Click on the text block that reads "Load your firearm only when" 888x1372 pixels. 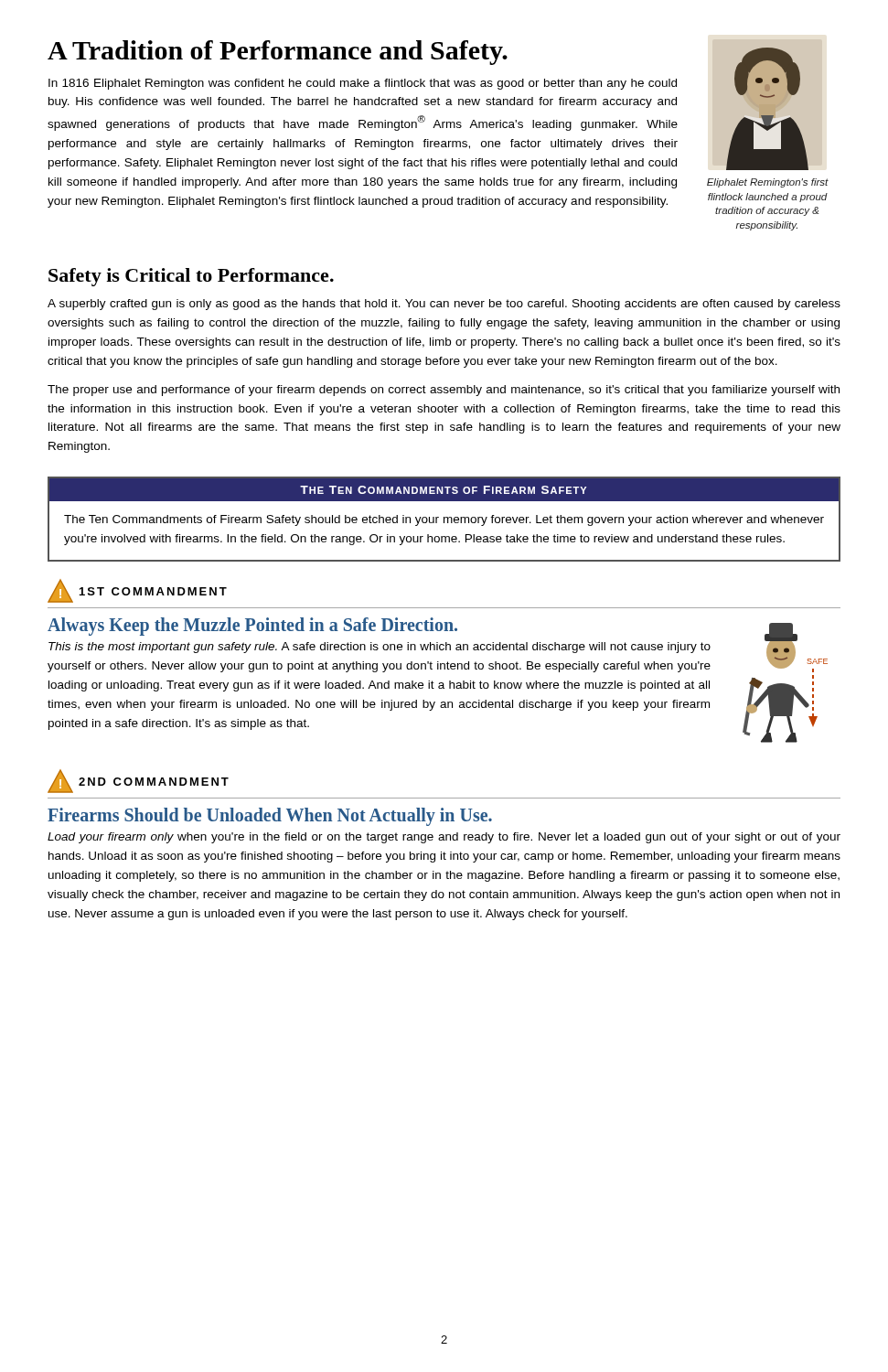pos(444,876)
